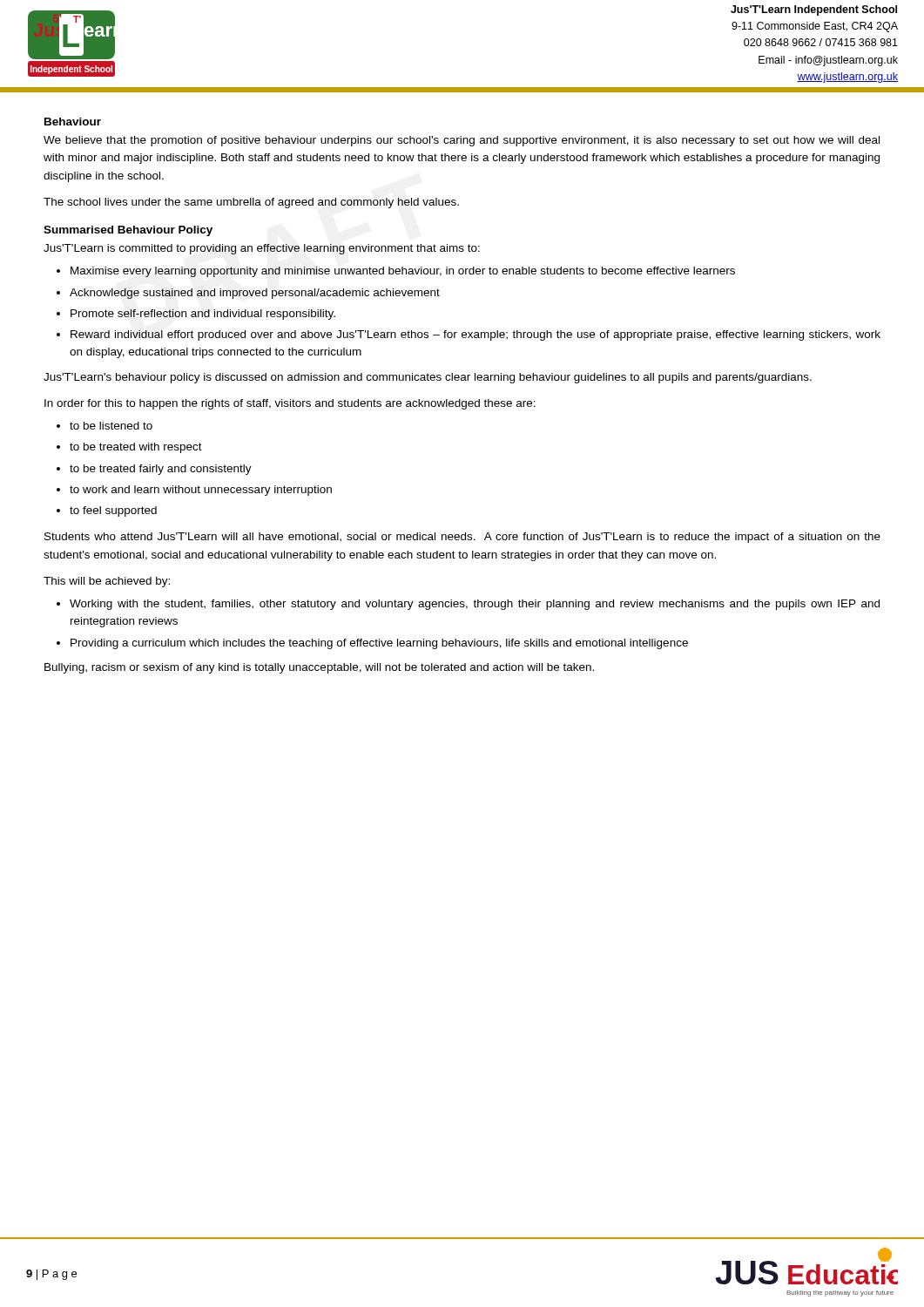Locate the text block starting "The school lives under the"
The height and width of the screenshot is (1307, 924).
[x=462, y=202]
